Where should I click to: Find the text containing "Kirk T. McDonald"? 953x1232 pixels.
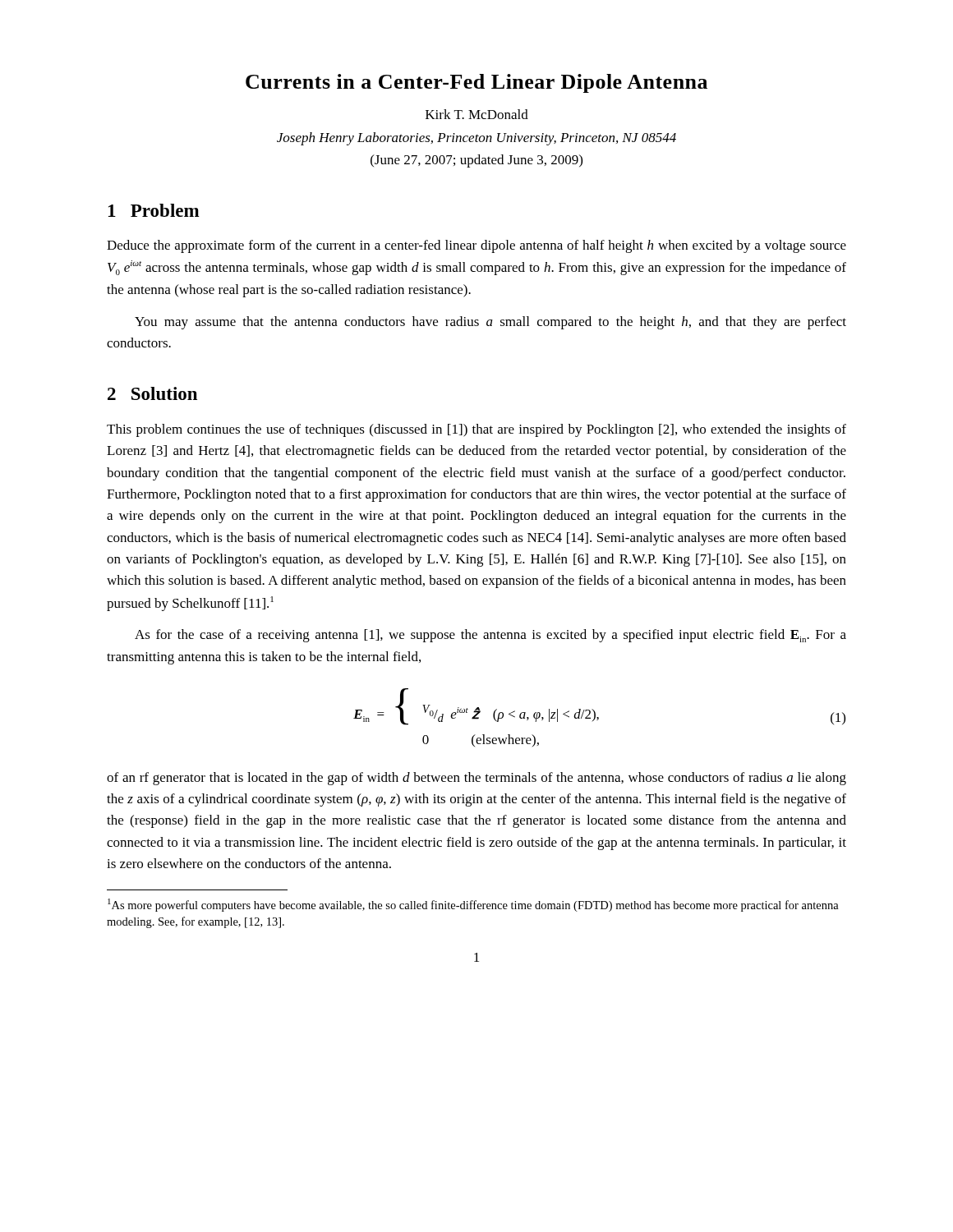coord(476,115)
